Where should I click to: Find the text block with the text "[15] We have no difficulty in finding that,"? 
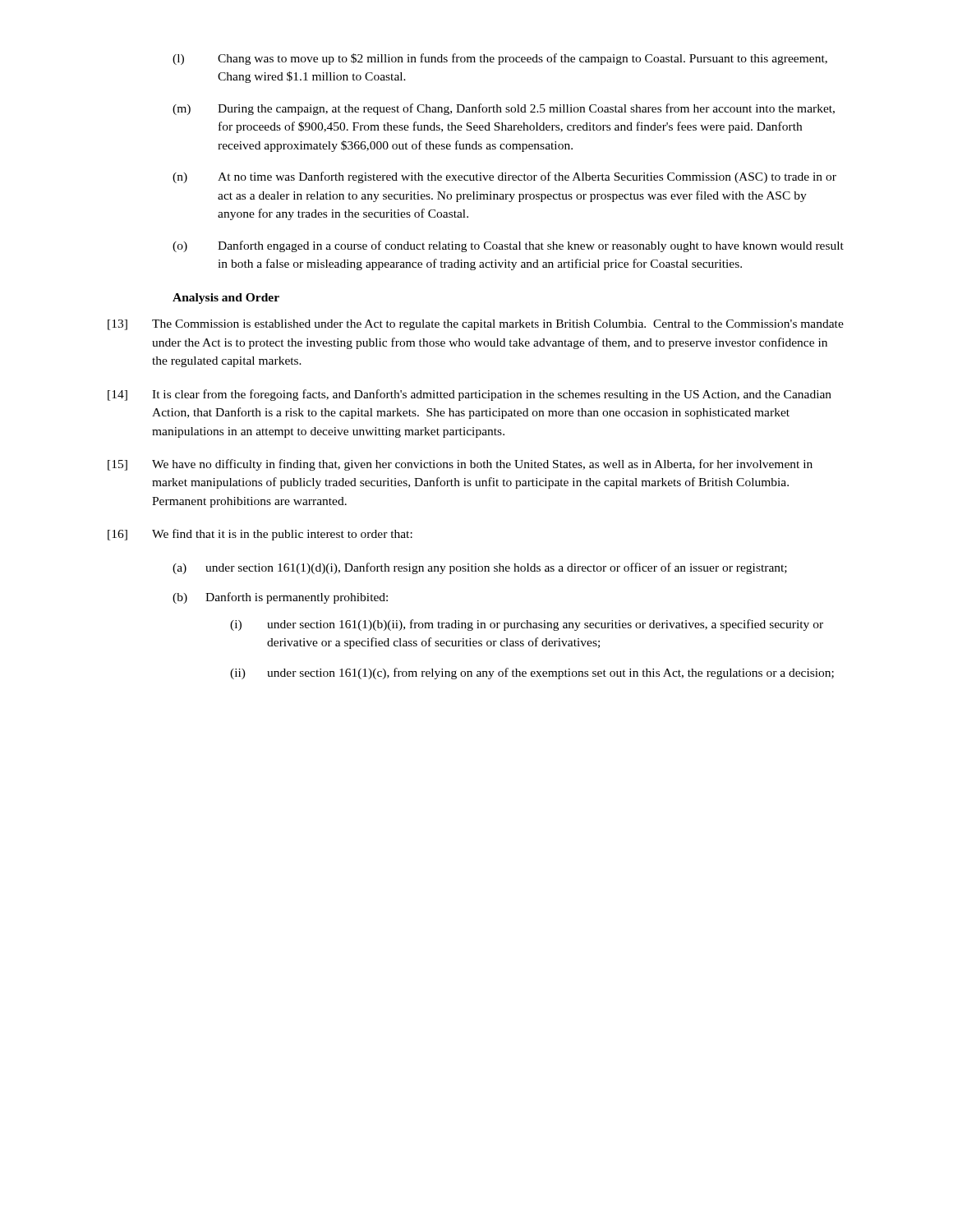pyautogui.click(x=476, y=483)
